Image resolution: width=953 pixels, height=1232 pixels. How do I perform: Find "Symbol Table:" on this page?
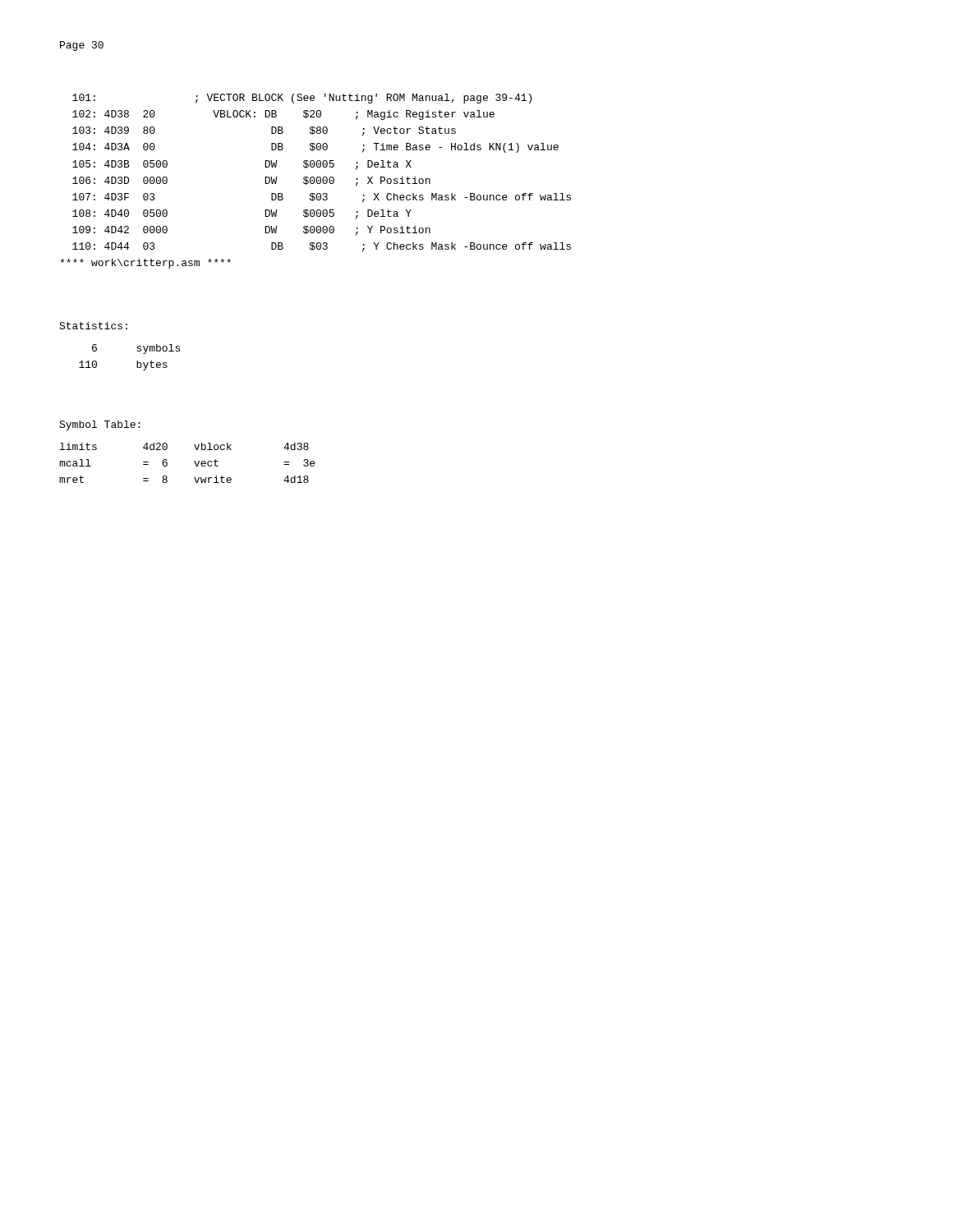(101, 425)
